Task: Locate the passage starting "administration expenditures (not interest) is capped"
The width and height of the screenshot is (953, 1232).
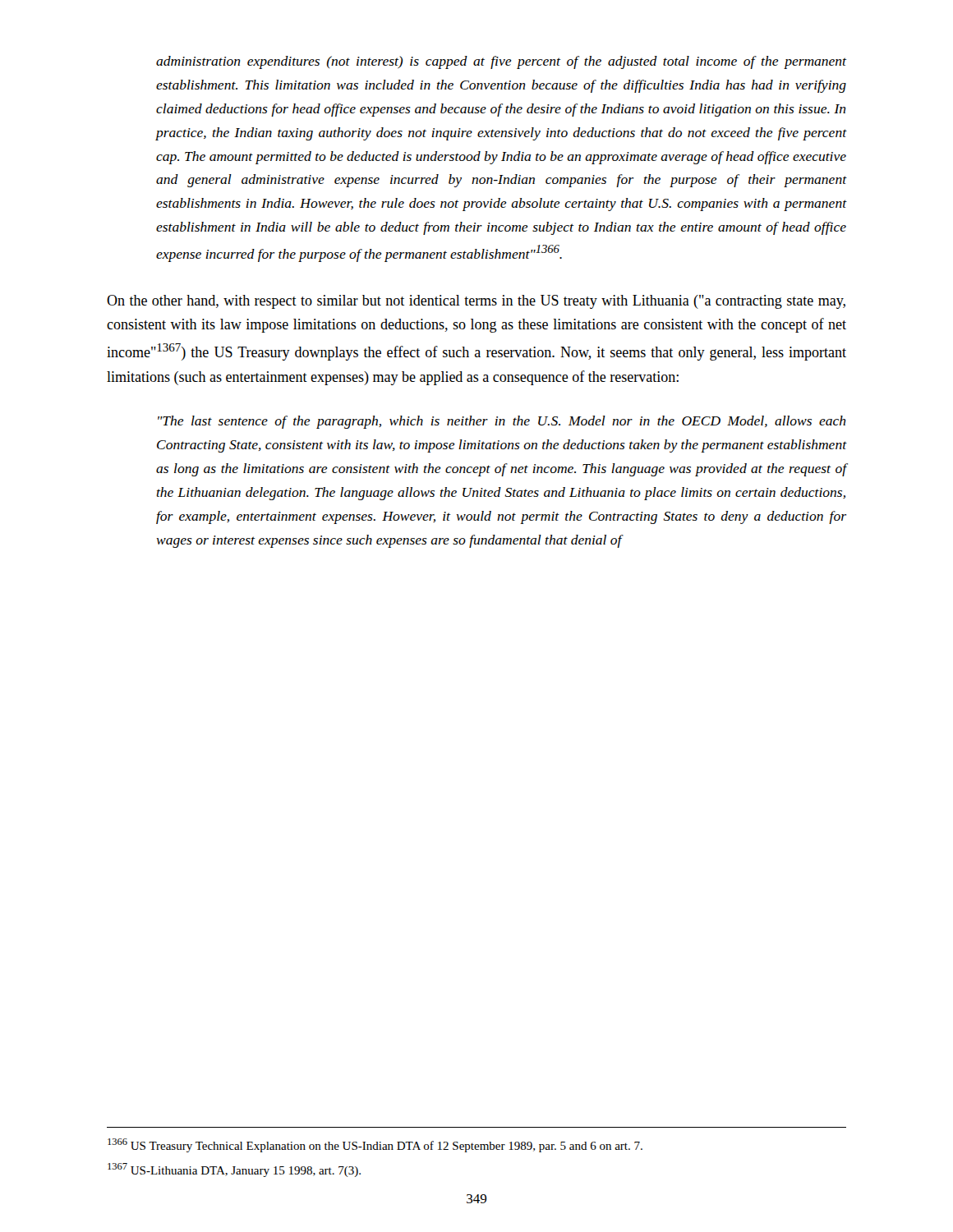Action: coord(501,157)
